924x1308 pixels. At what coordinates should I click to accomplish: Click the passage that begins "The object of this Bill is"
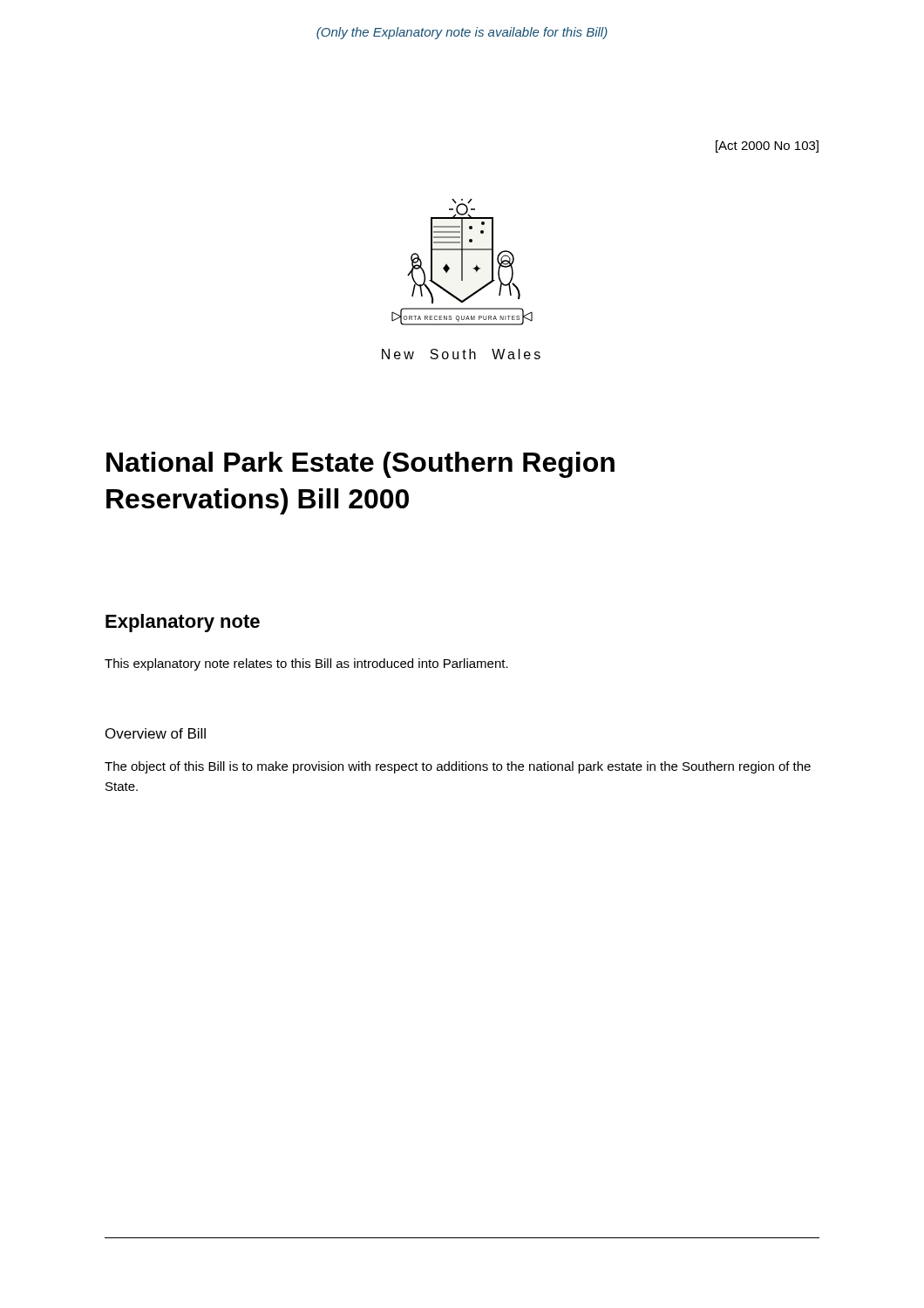458,776
